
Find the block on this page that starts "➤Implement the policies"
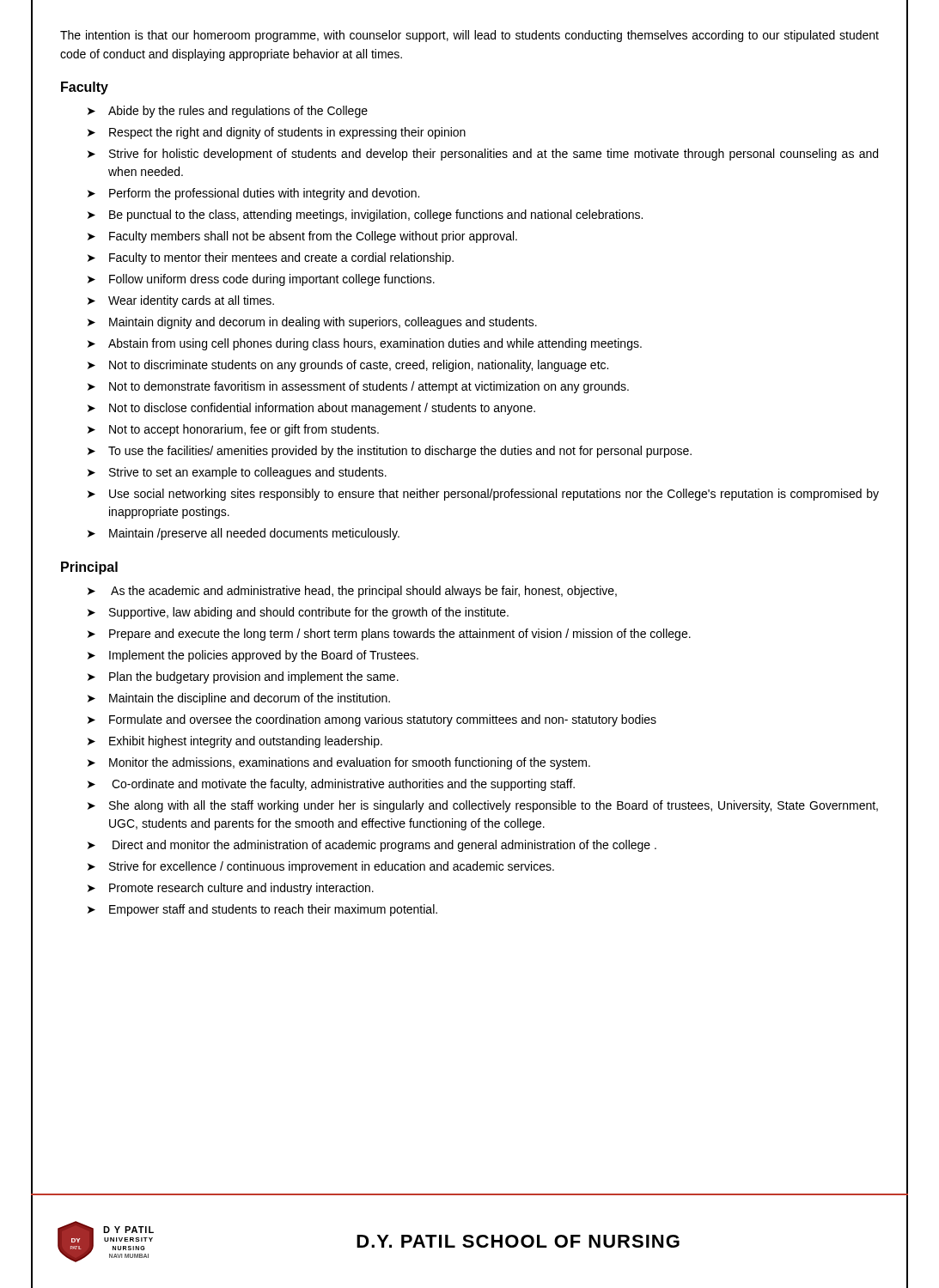coord(253,656)
